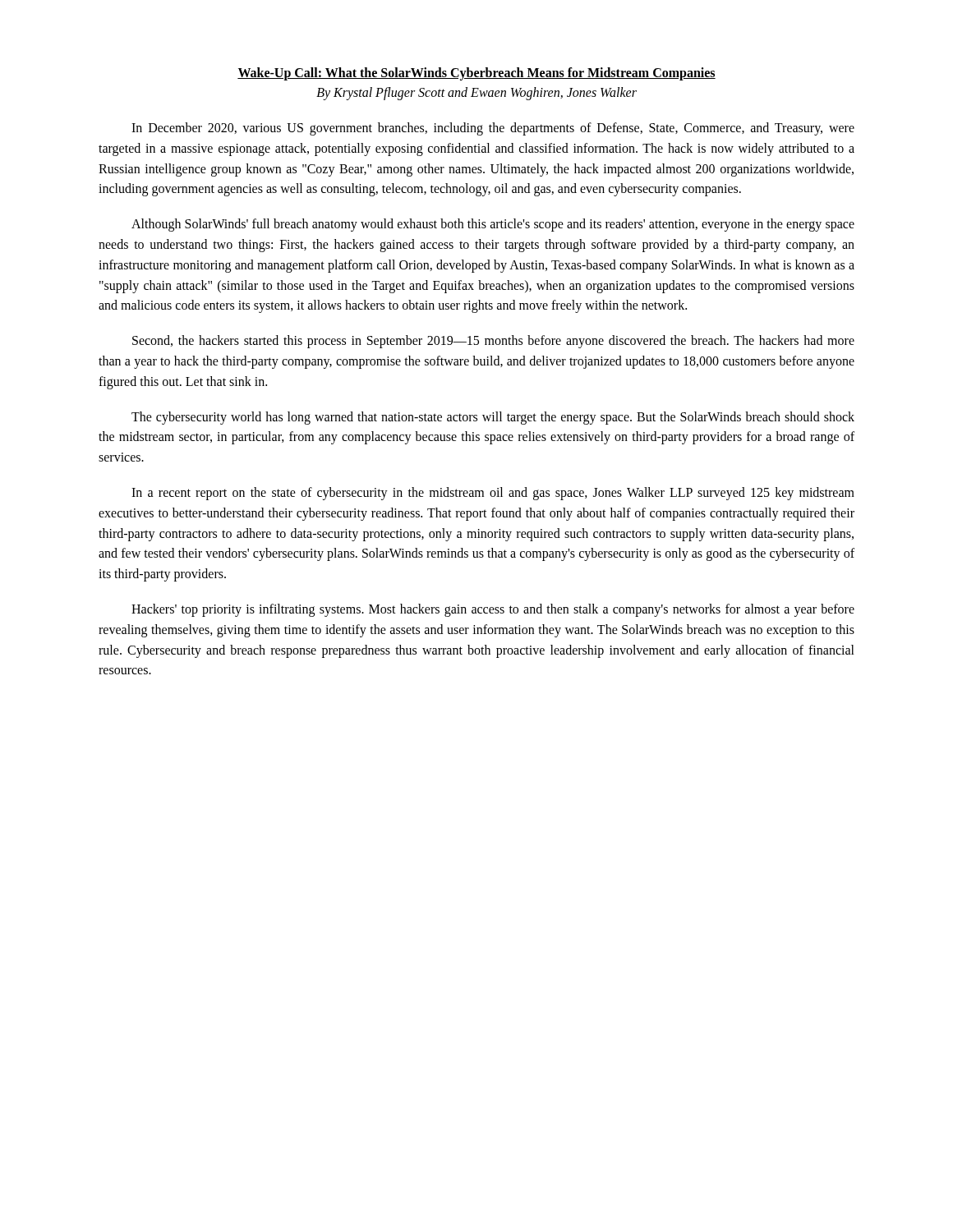Navigate to the text starting "The cybersecurity world"
The image size is (953, 1232).
point(476,437)
